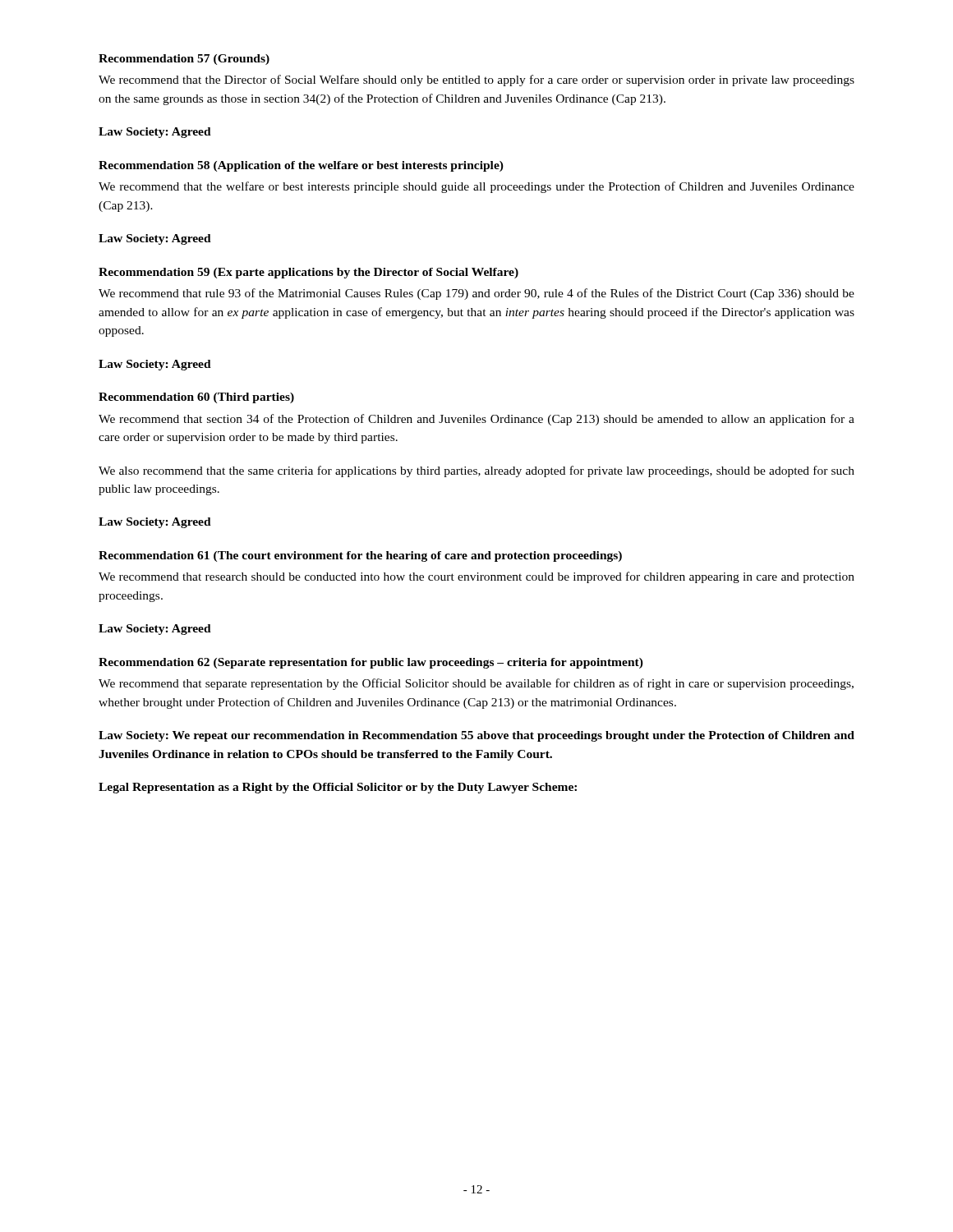Select the text block that says "We recommend that research"
The image size is (953, 1232).
click(476, 586)
